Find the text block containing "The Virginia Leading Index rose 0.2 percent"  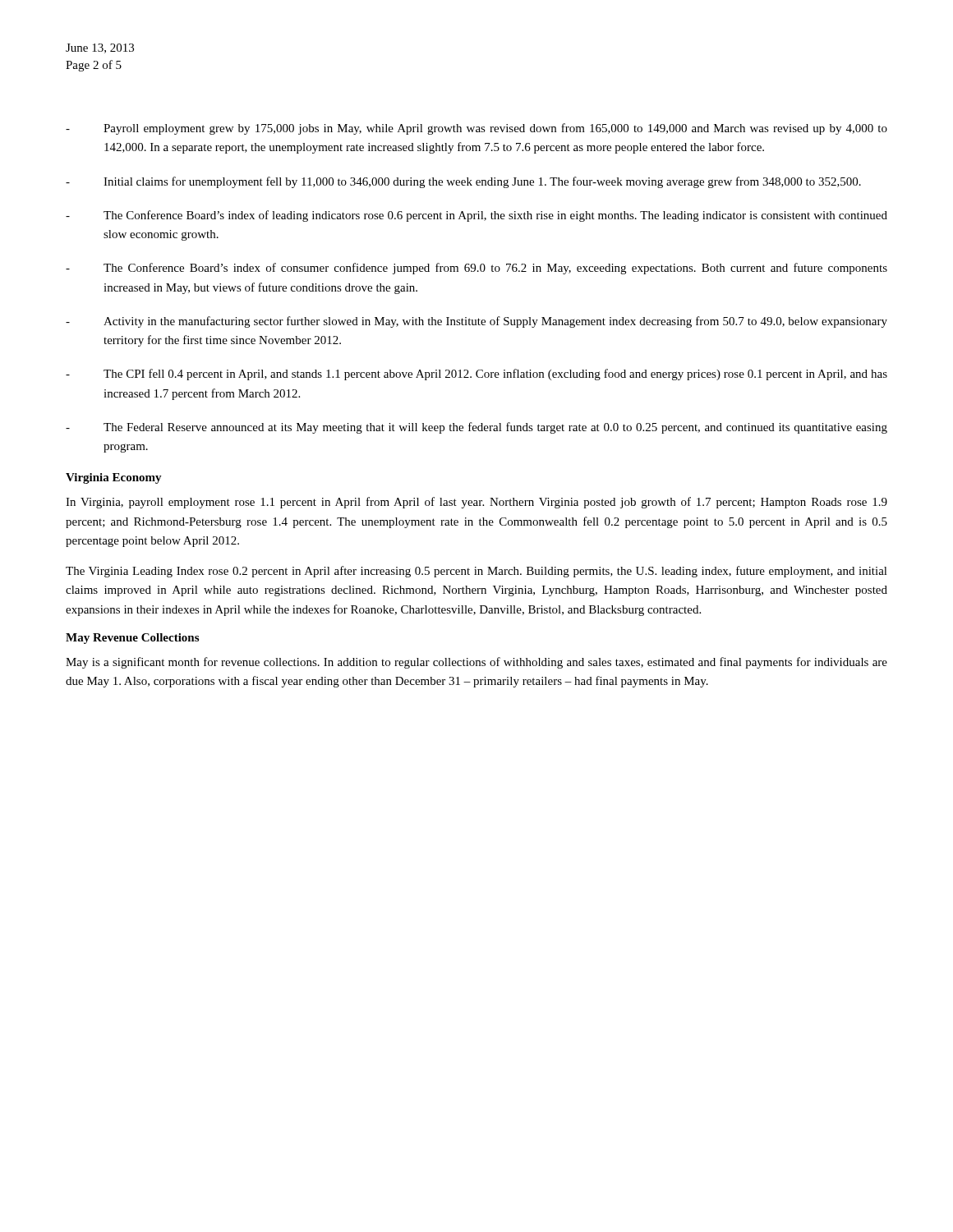476,590
